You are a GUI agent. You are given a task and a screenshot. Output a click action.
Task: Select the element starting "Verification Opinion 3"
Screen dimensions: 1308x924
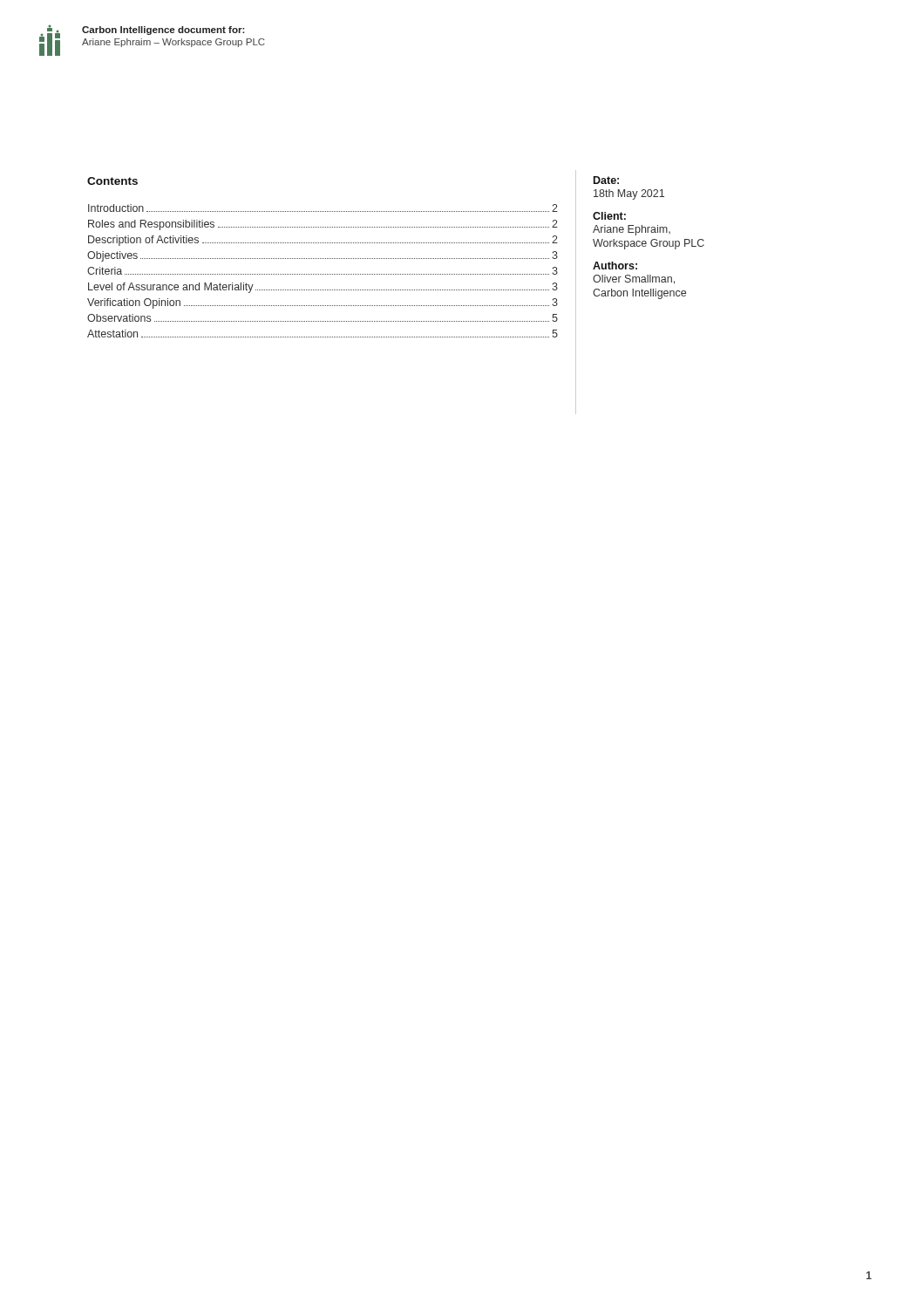point(323,303)
